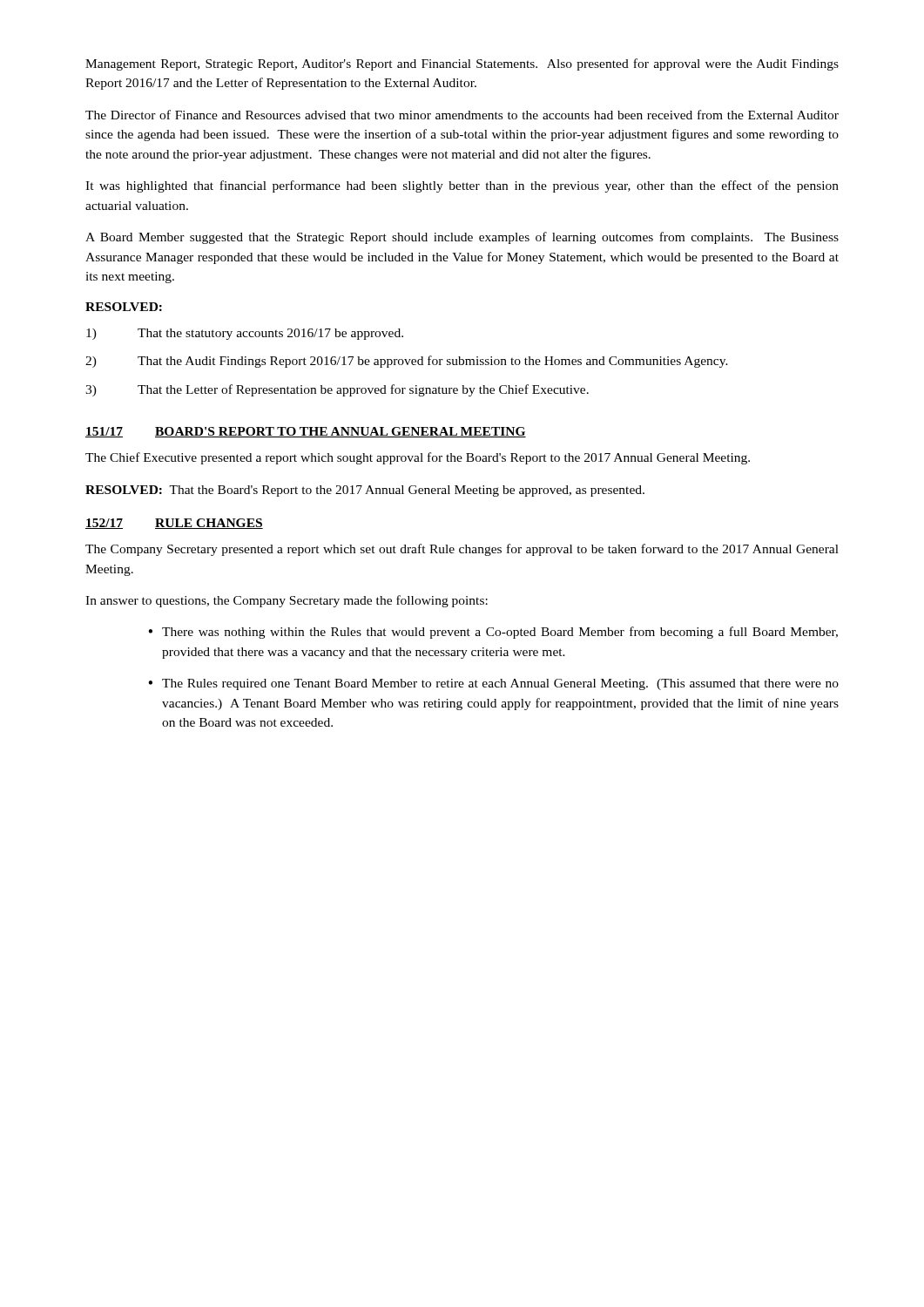Find the block on this page that starts "• The Rules"

(x=479, y=703)
